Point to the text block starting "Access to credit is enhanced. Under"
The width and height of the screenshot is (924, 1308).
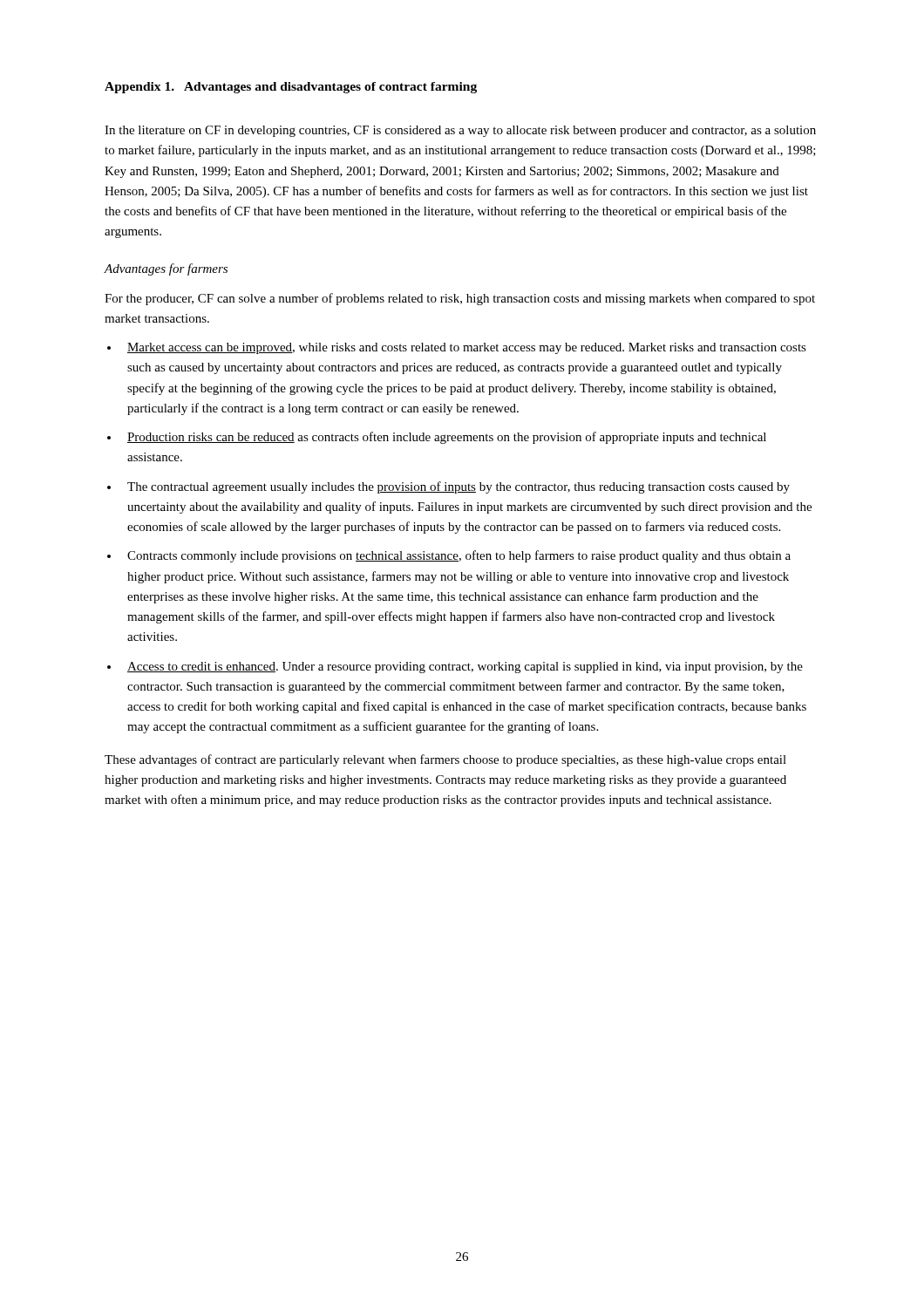467,696
